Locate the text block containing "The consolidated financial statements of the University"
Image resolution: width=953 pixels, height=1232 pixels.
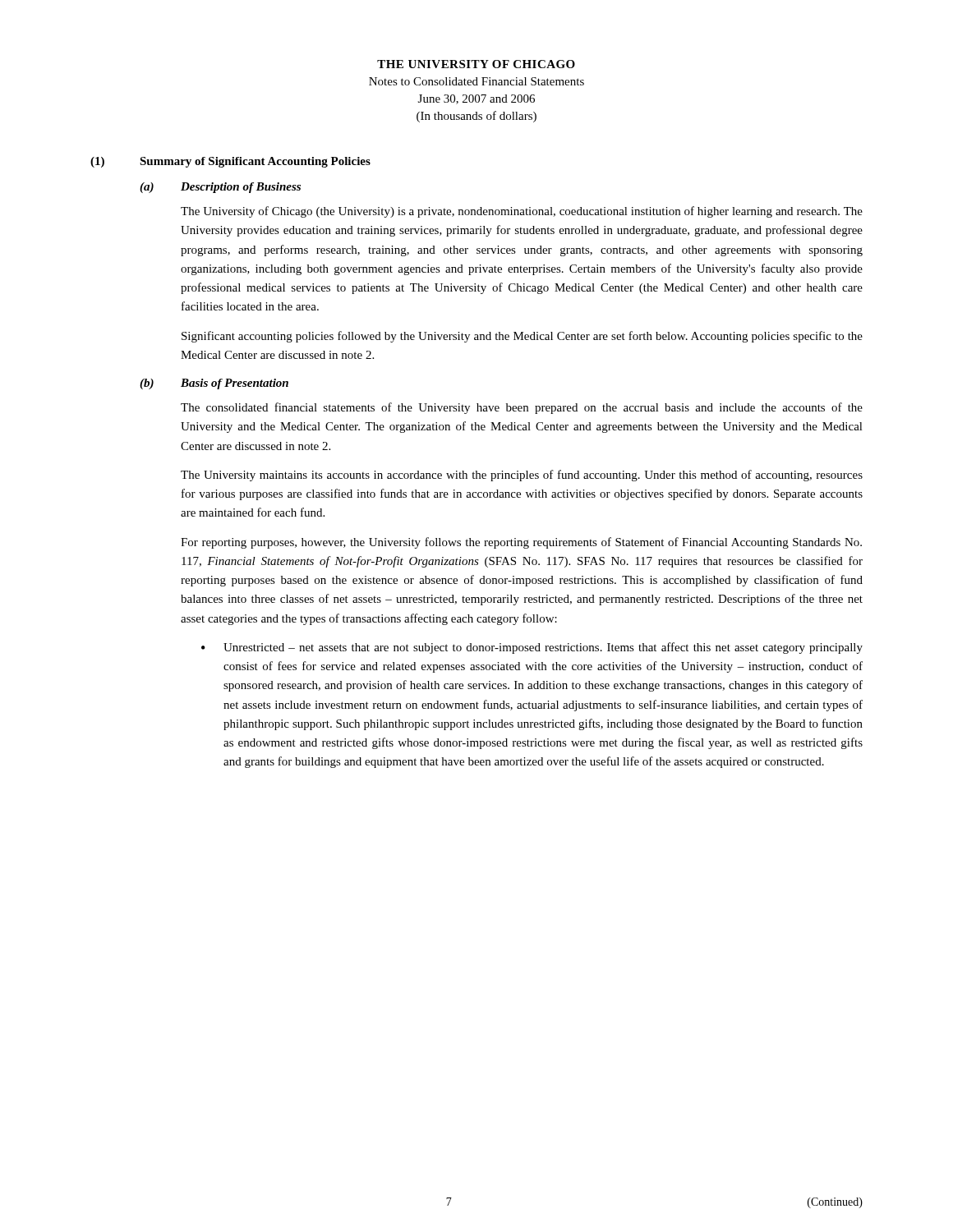[x=522, y=426]
